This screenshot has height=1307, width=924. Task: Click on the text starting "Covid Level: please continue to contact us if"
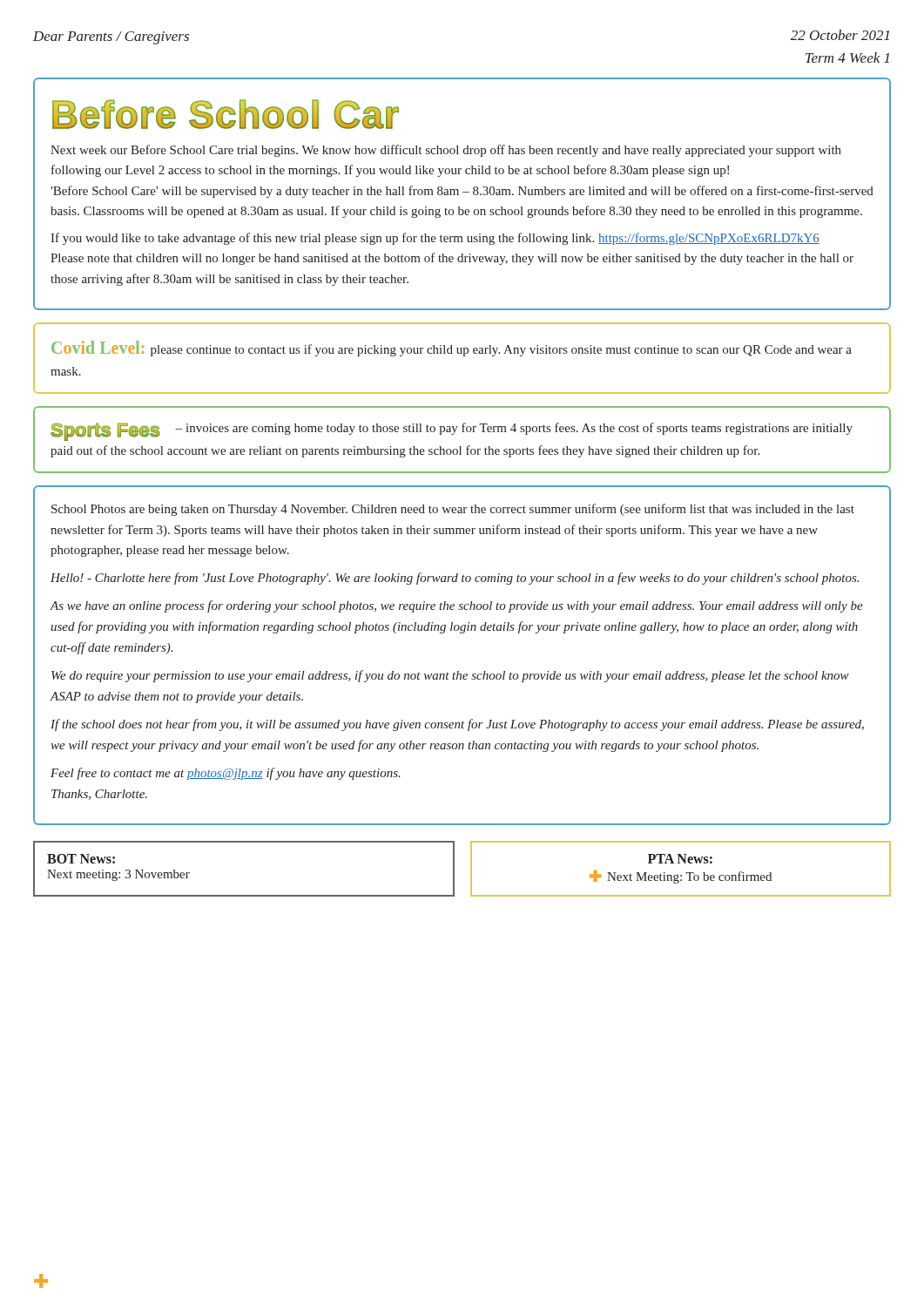click(462, 358)
